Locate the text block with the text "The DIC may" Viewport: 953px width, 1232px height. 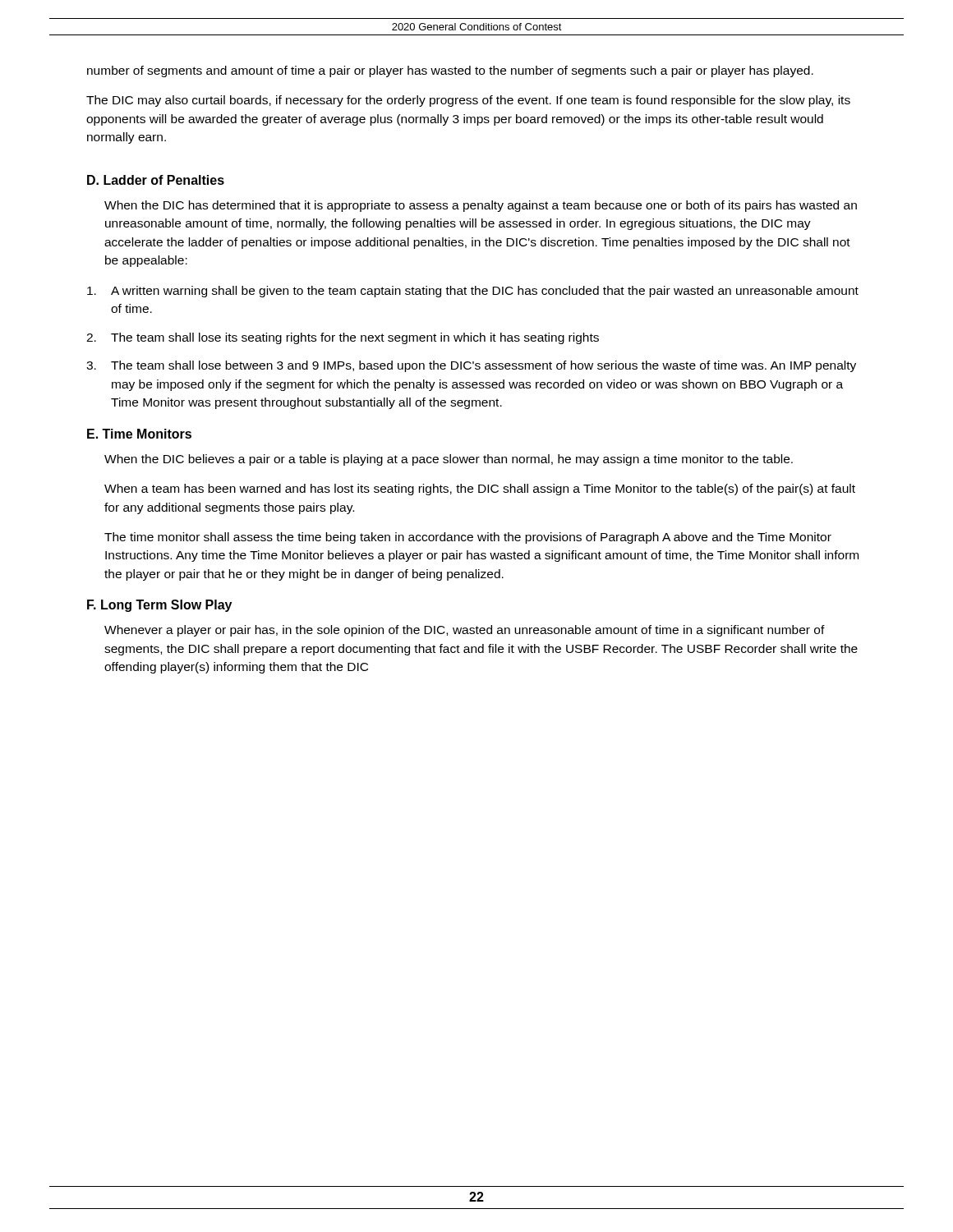click(468, 119)
